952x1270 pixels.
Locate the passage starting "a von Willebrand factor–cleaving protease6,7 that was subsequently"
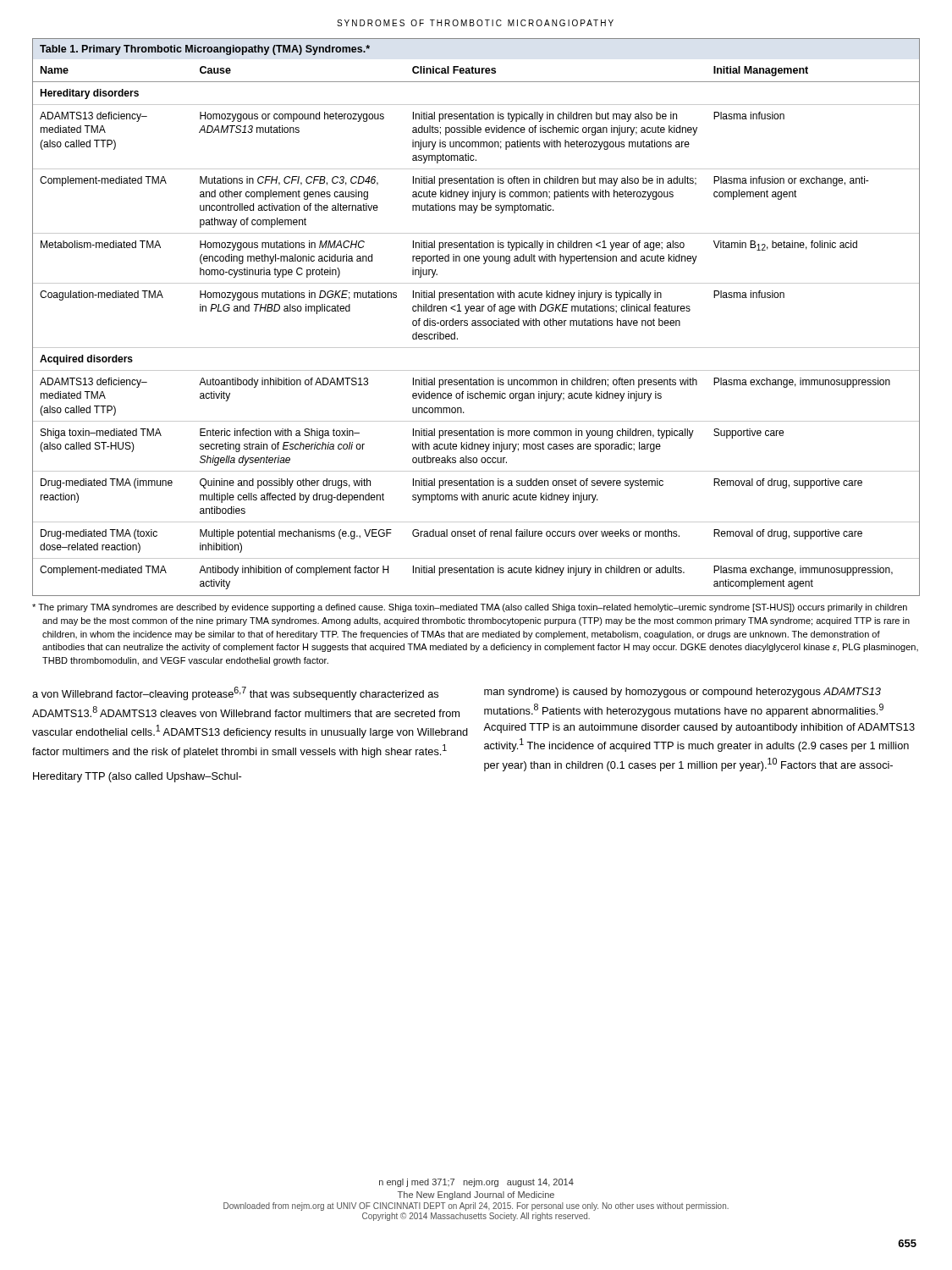[250, 735]
